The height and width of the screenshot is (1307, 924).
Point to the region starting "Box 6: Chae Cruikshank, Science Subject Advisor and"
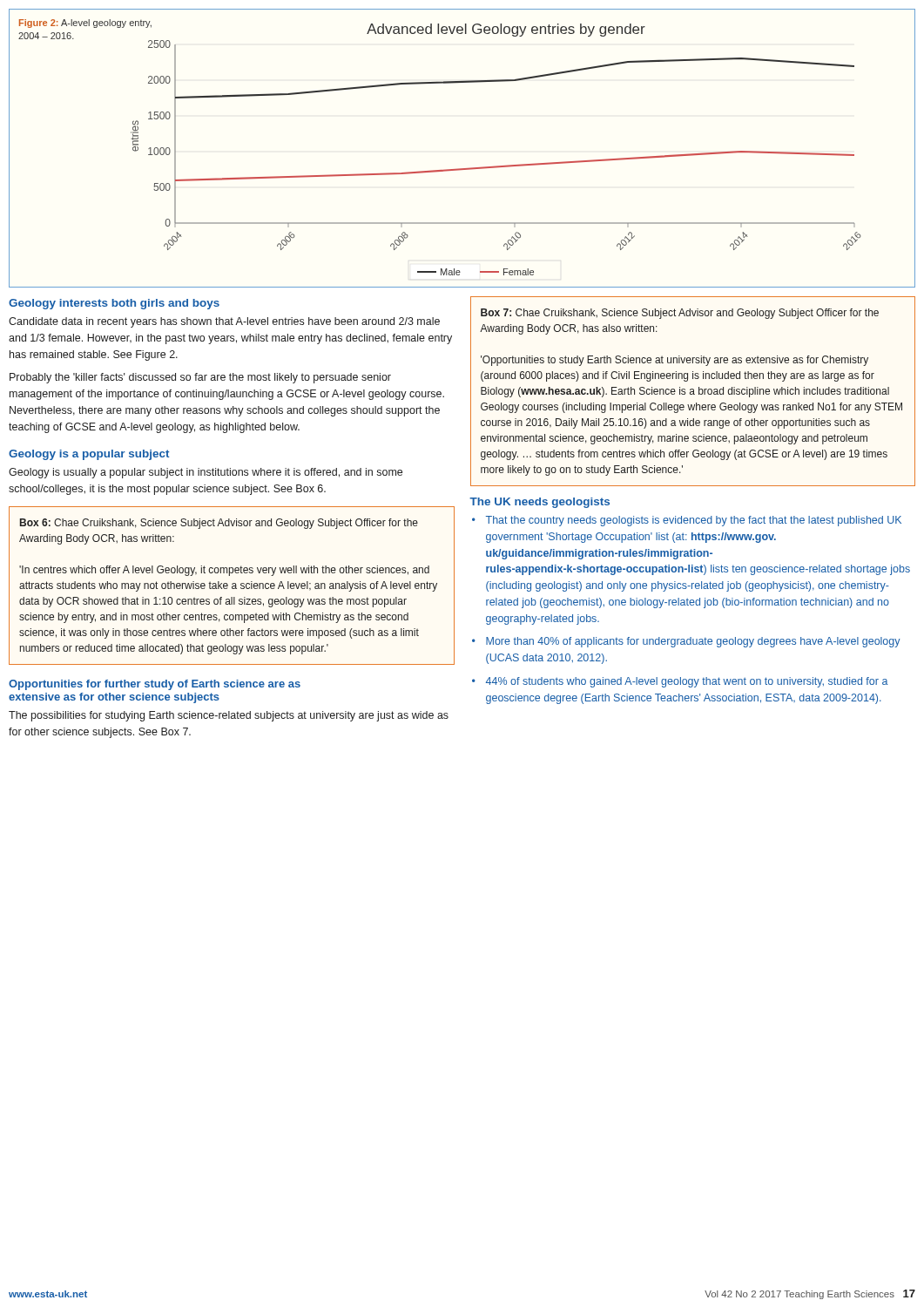point(228,585)
